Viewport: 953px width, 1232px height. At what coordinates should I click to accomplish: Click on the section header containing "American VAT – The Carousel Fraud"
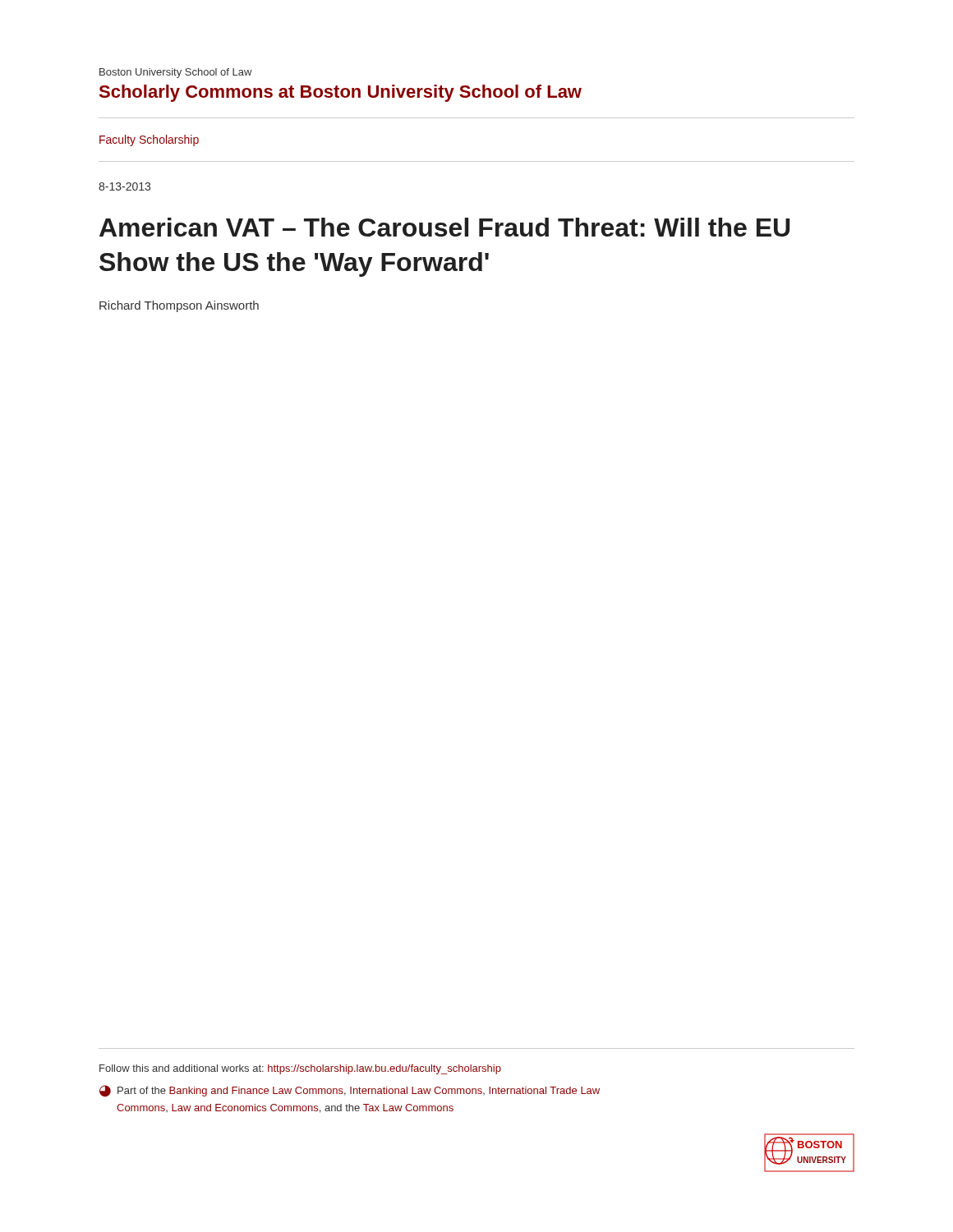click(445, 245)
